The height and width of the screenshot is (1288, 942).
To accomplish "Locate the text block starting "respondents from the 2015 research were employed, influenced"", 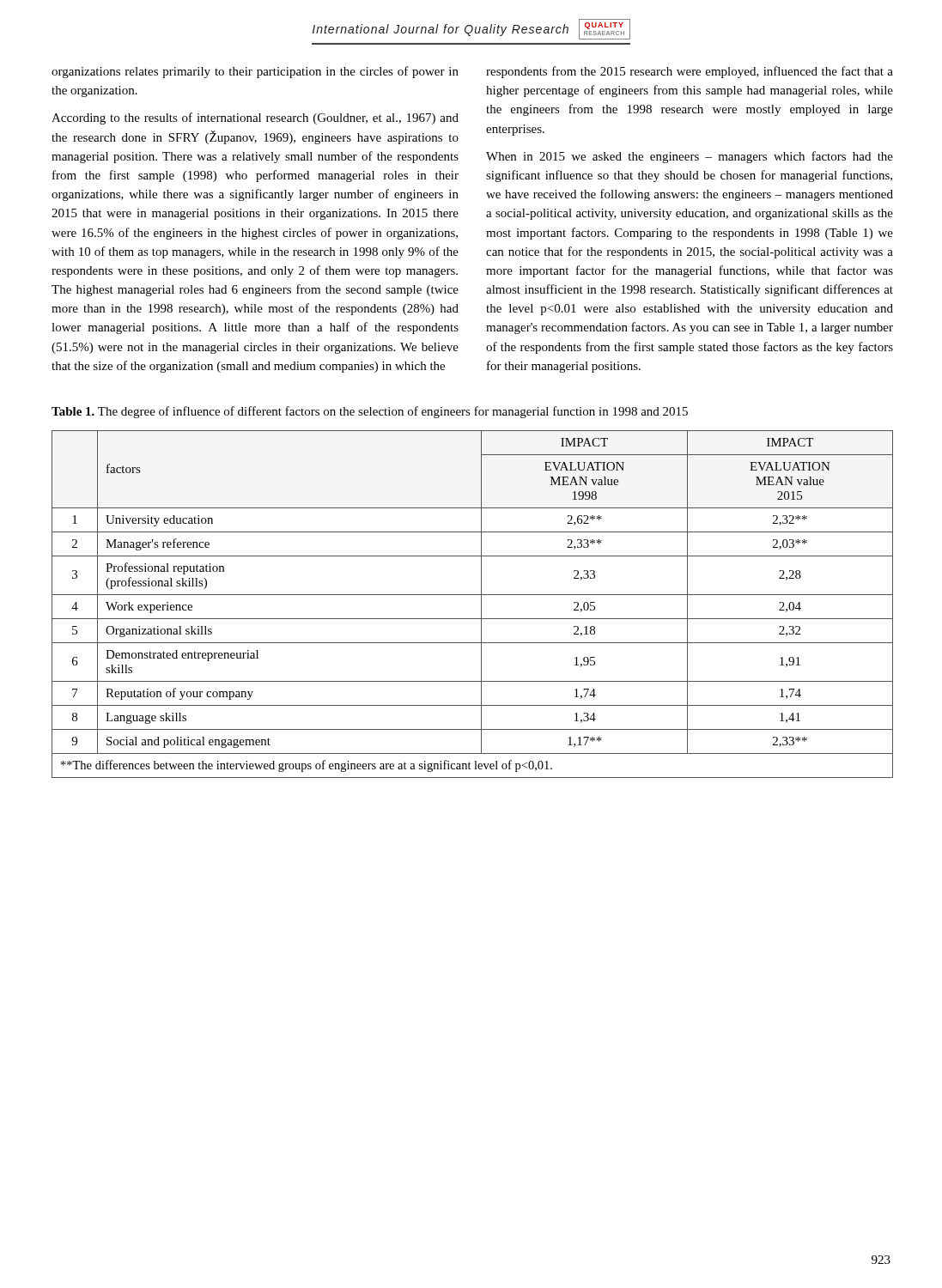I will coord(690,219).
